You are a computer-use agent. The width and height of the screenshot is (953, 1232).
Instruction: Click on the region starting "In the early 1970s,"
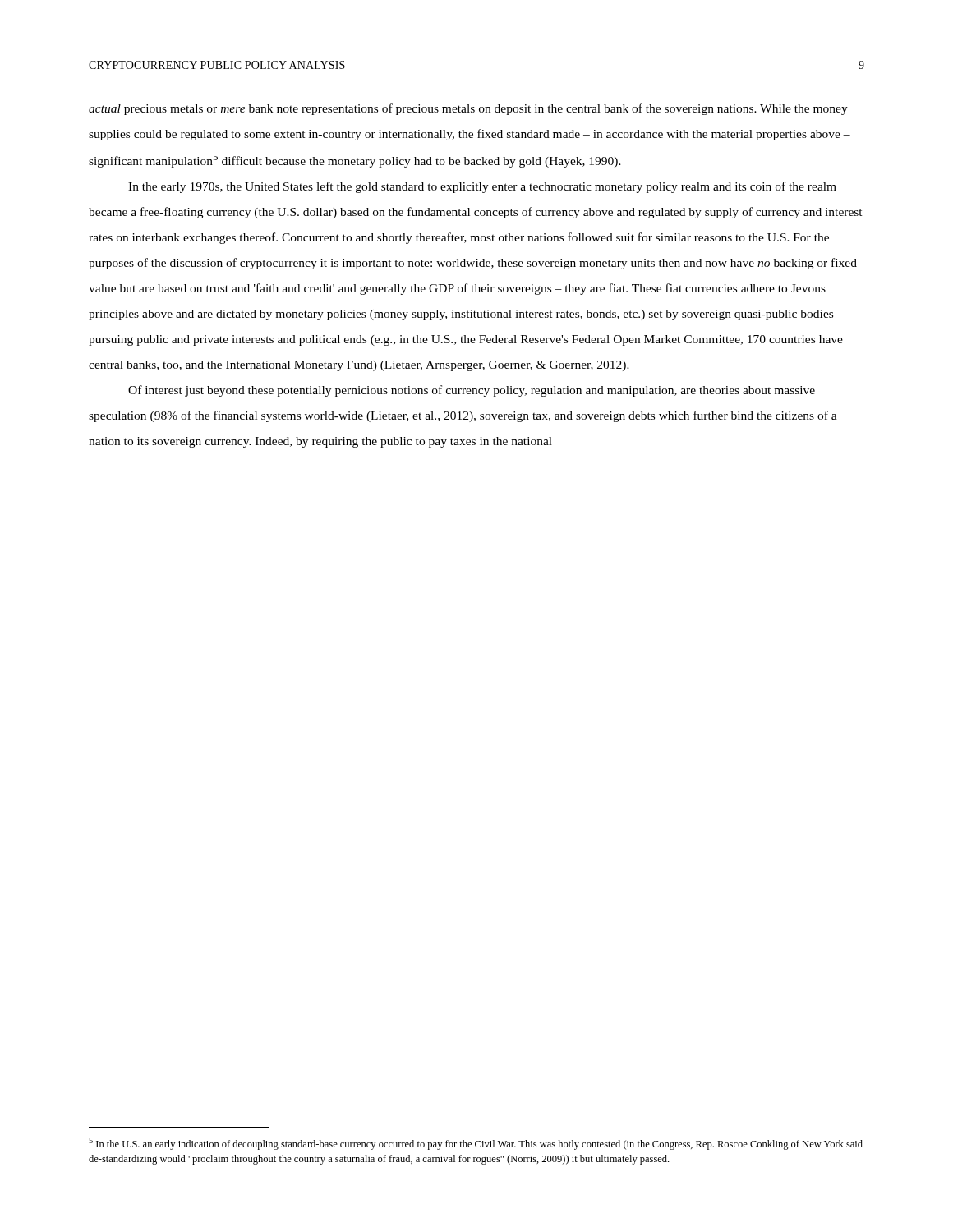tap(476, 275)
